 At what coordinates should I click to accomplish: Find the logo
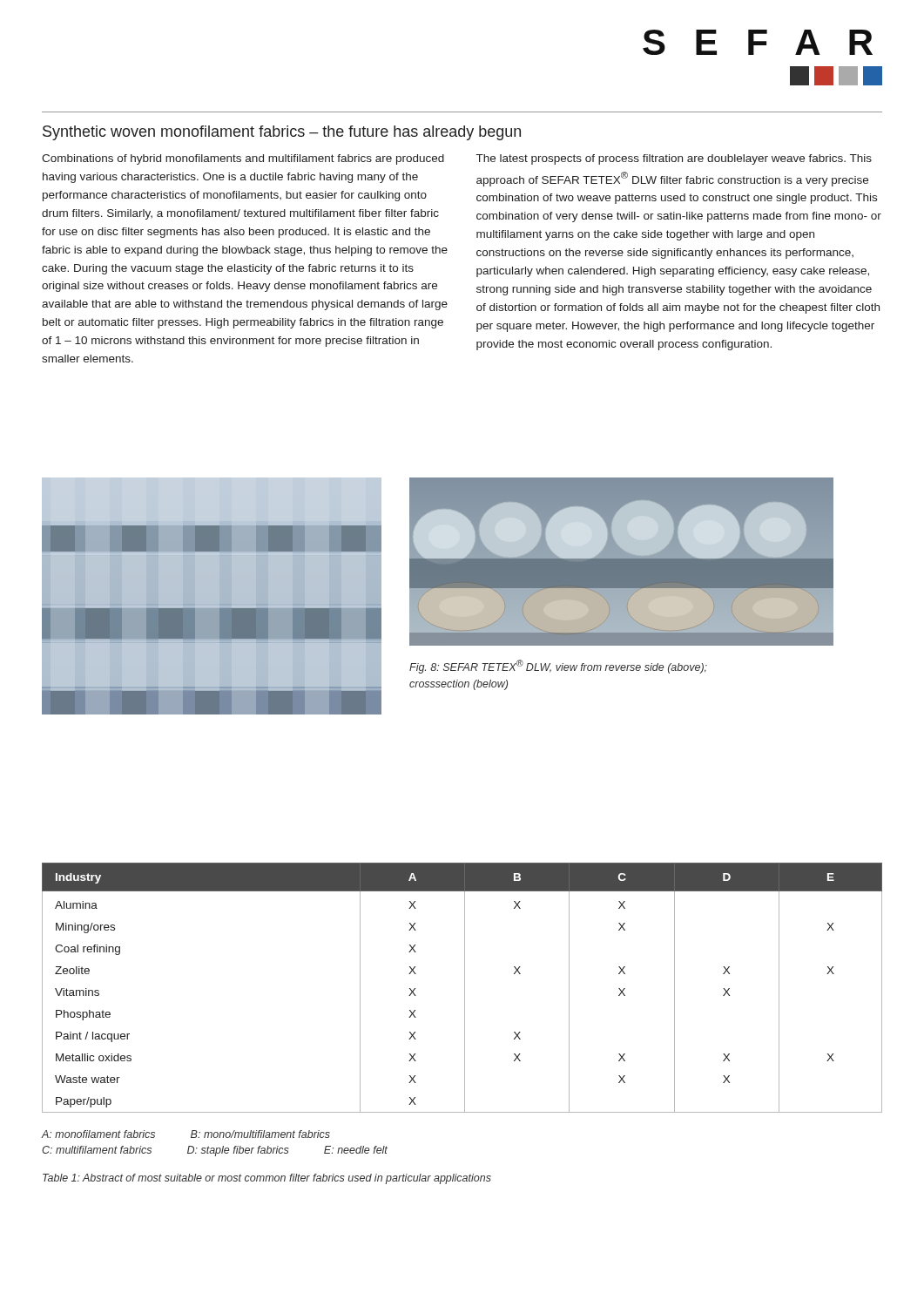click(x=762, y=55)
